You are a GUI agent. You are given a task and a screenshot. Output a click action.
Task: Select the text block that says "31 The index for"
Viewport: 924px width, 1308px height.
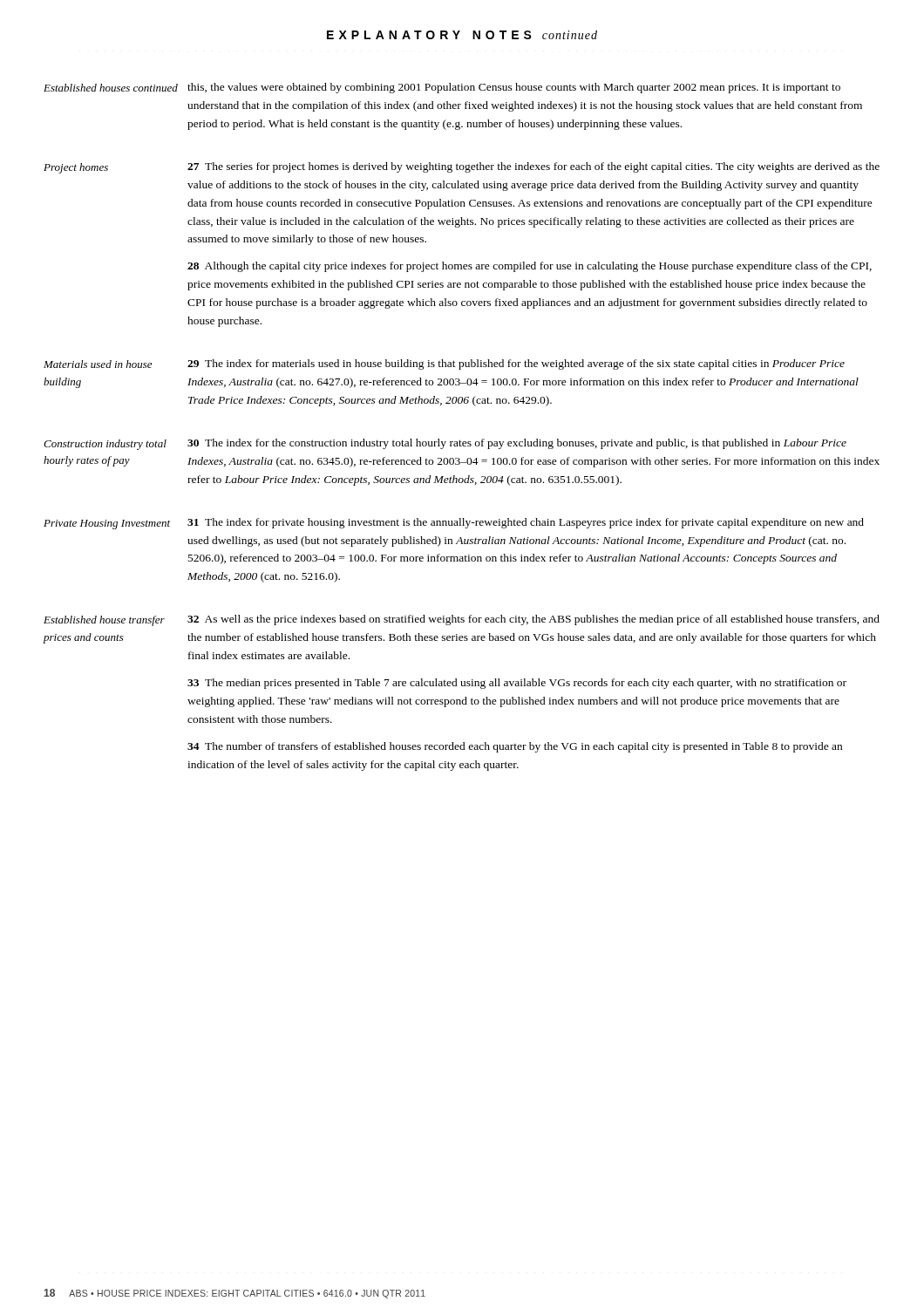(534, 550)
